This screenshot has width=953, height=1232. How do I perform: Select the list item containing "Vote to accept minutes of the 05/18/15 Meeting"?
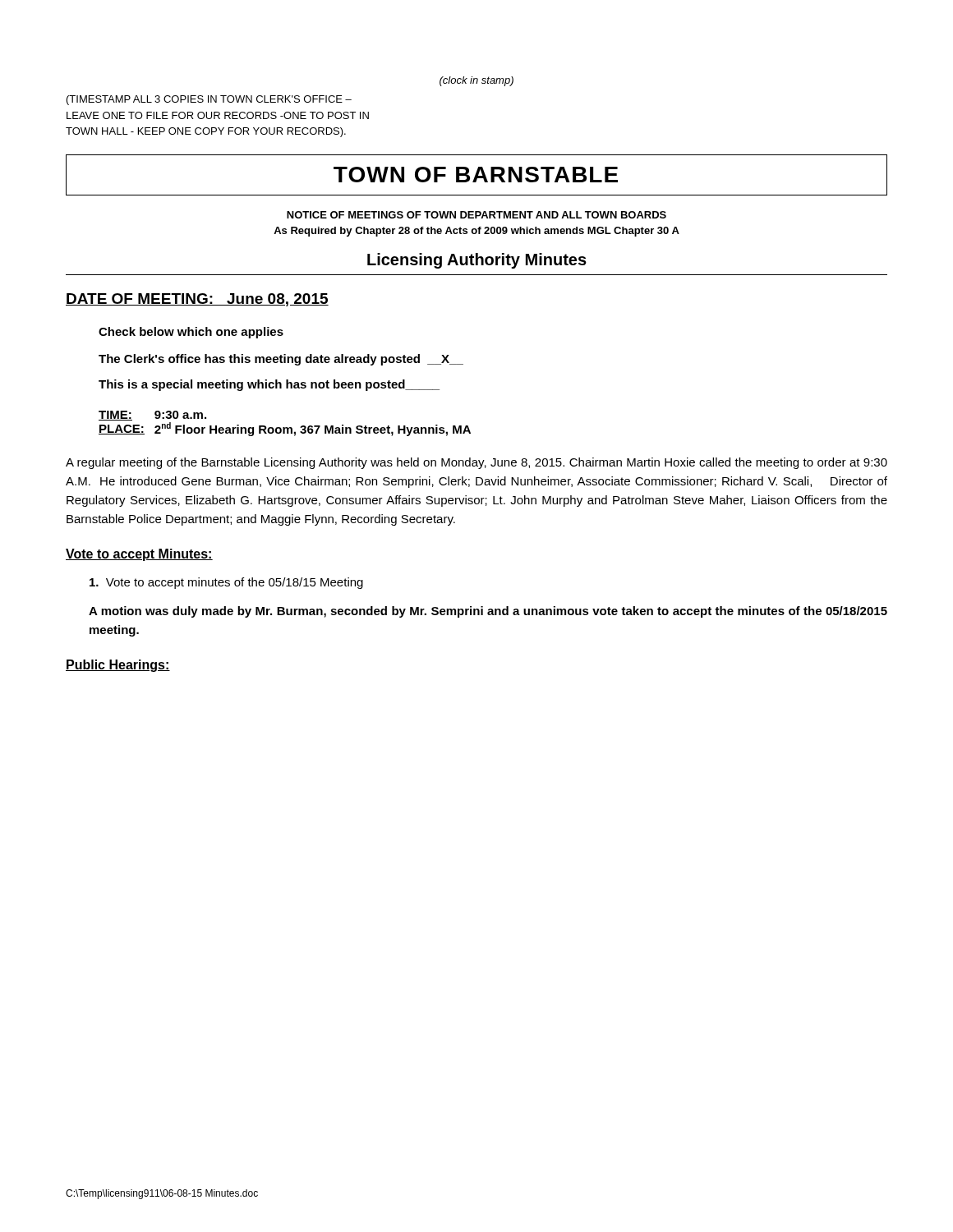[226, 582]
